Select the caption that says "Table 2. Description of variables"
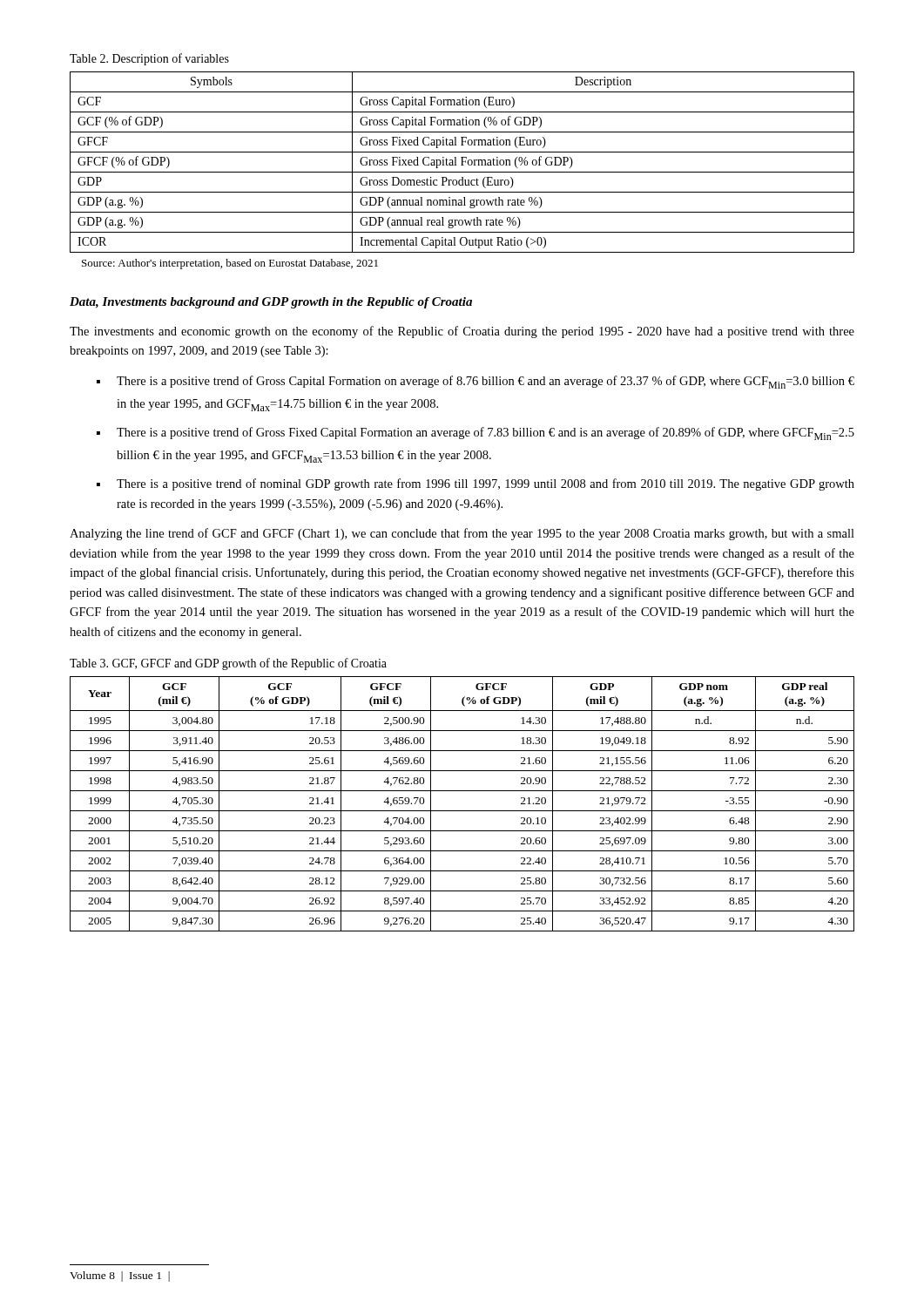Image resolution: width=924 pixels, height=1307 pixels. click(x=149, y=59)
